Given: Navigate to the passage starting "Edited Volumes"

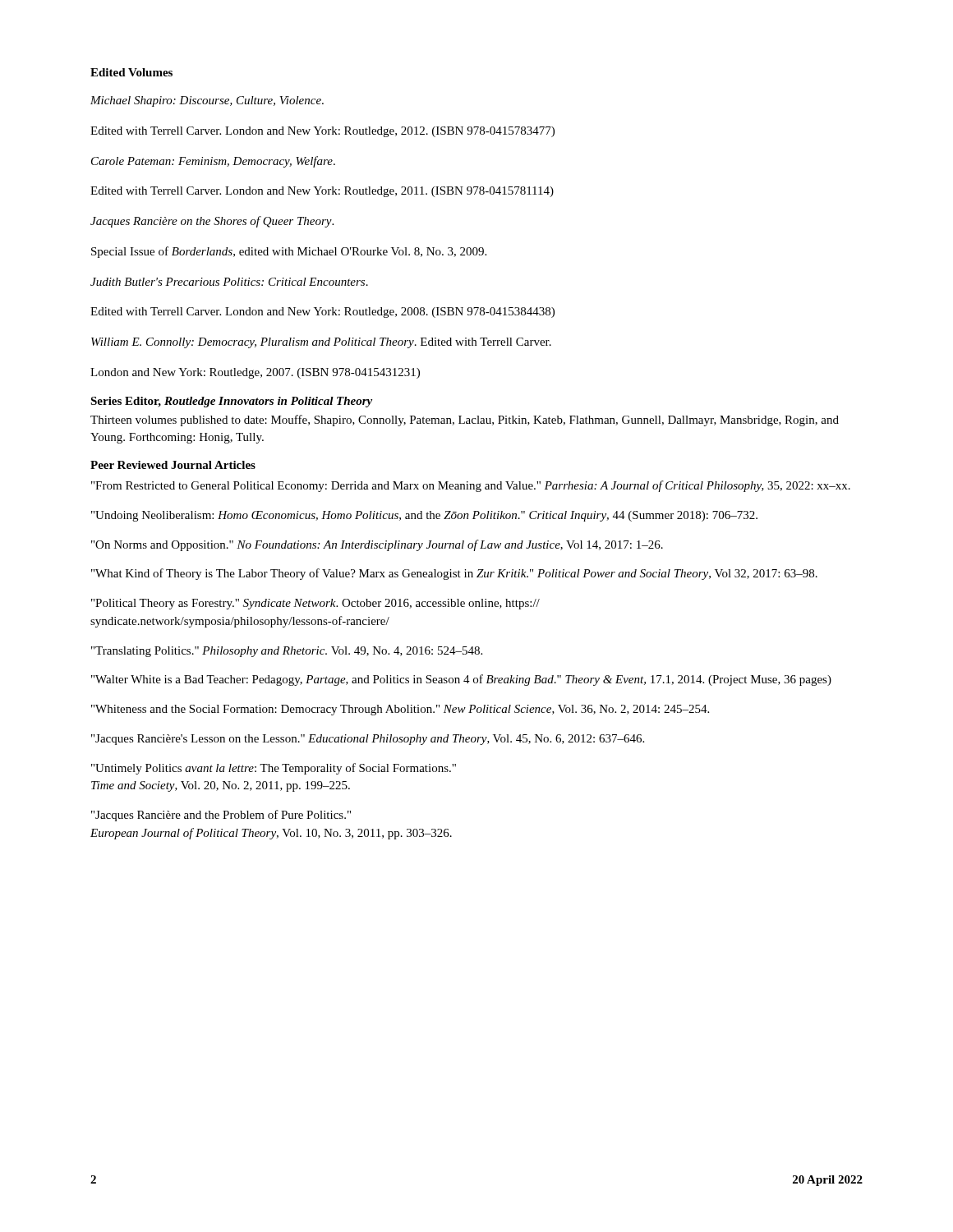Looking at the screenshot, I should pyautogui.click(x=132, y=72).
